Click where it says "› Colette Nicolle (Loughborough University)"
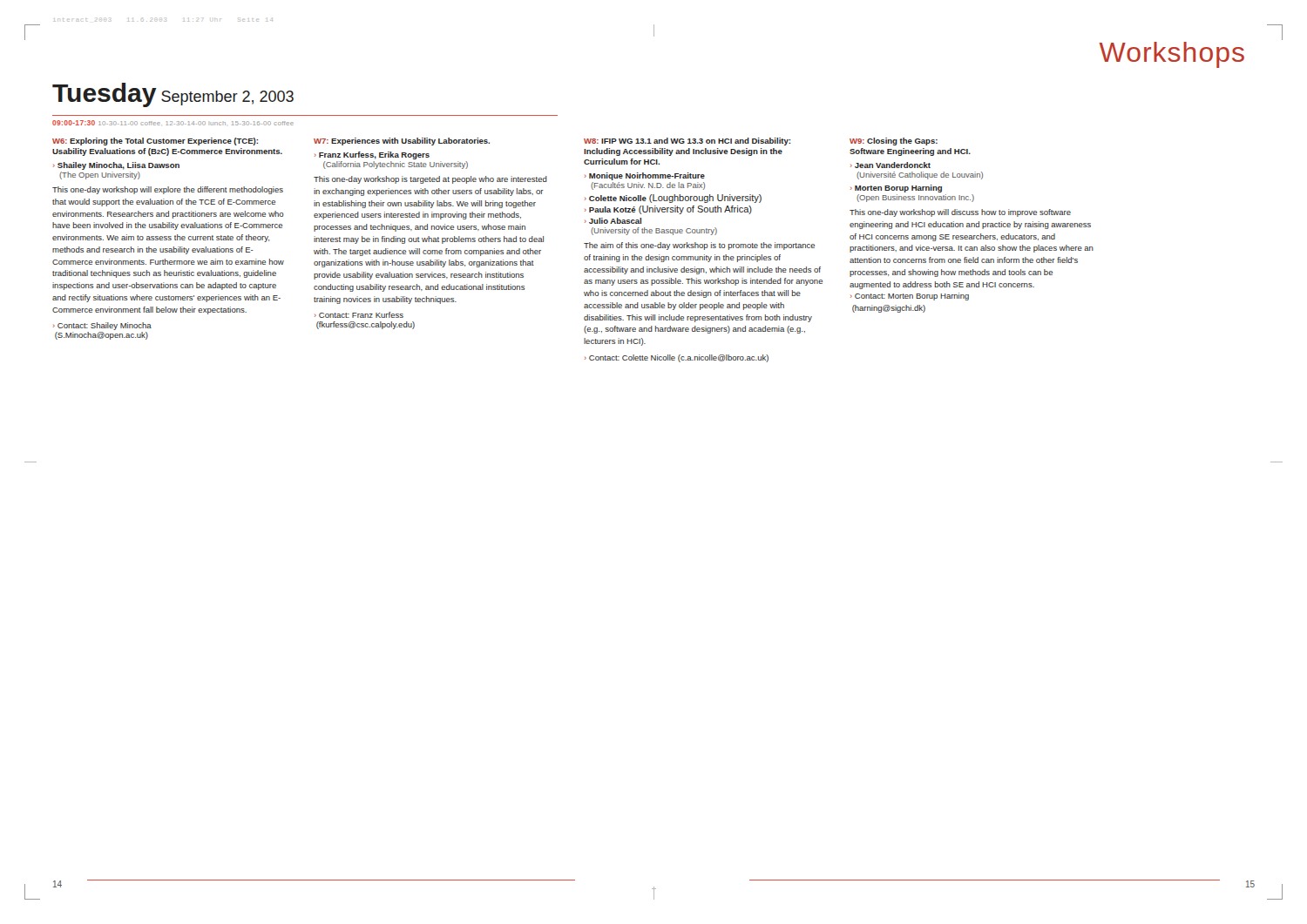Viewport: 1307px width, 924px height. coord(673,198)
